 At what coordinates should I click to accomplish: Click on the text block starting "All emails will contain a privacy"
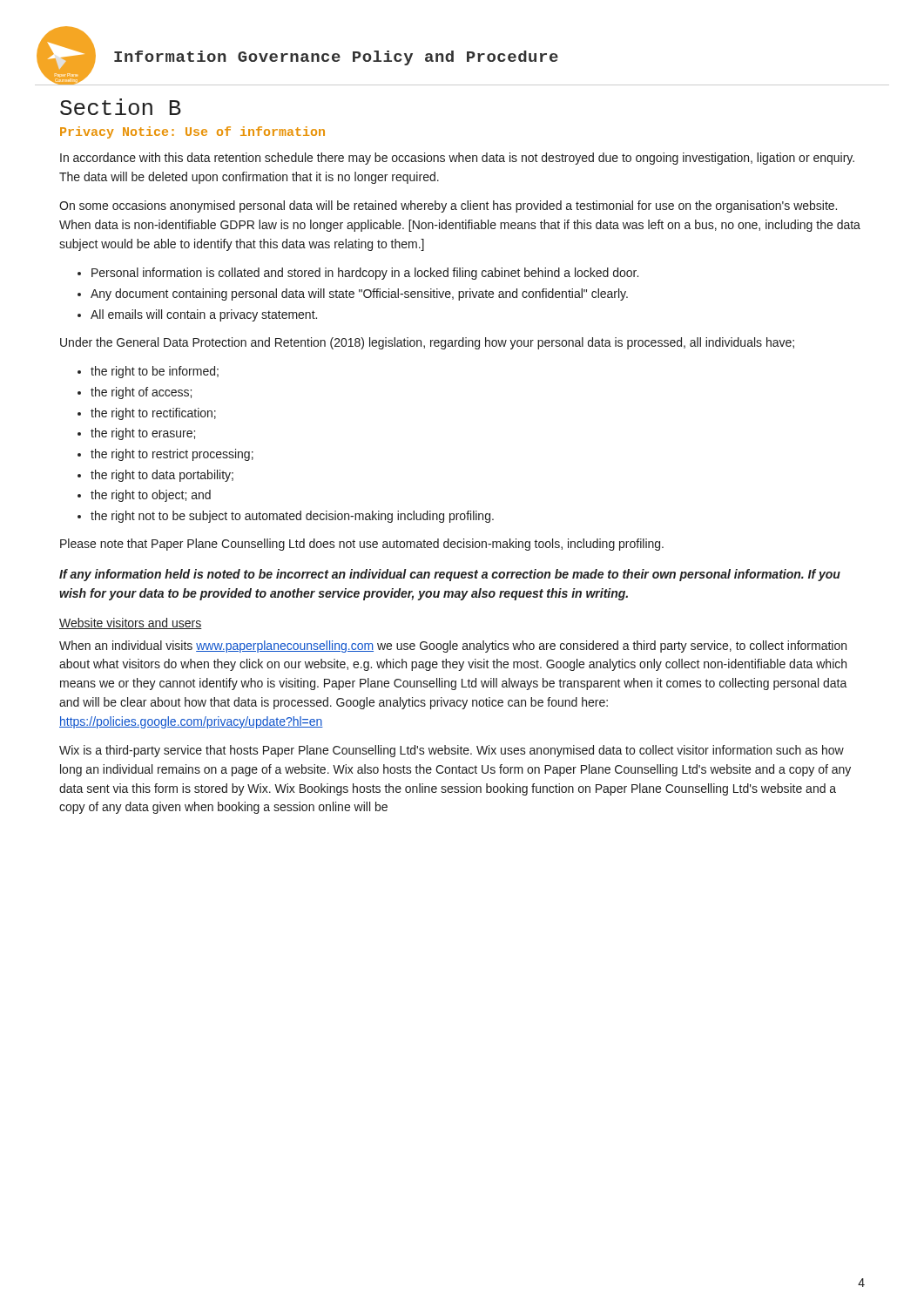click(197, 315)
